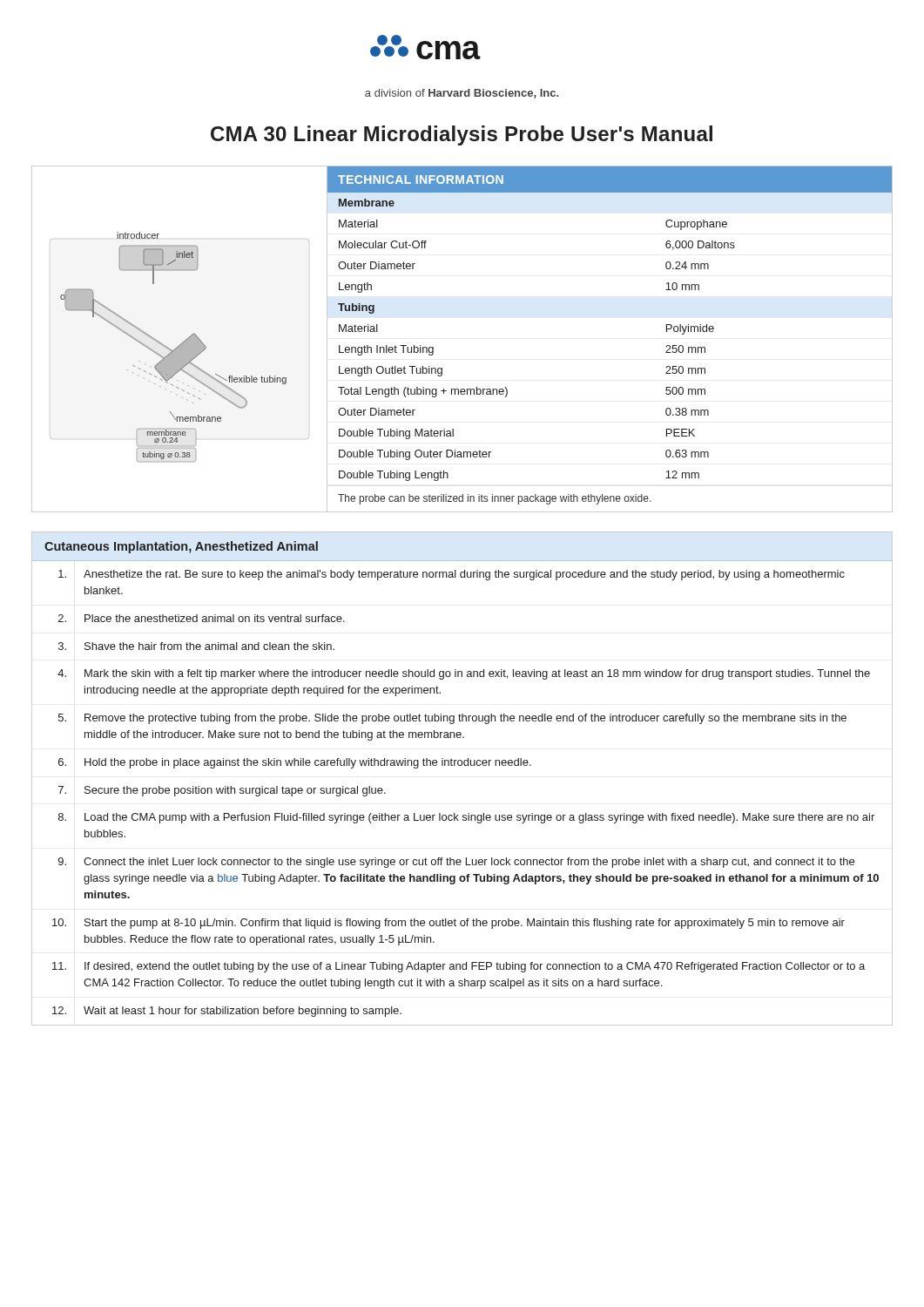Locate the element starting "Secure the probe position"

235,790
